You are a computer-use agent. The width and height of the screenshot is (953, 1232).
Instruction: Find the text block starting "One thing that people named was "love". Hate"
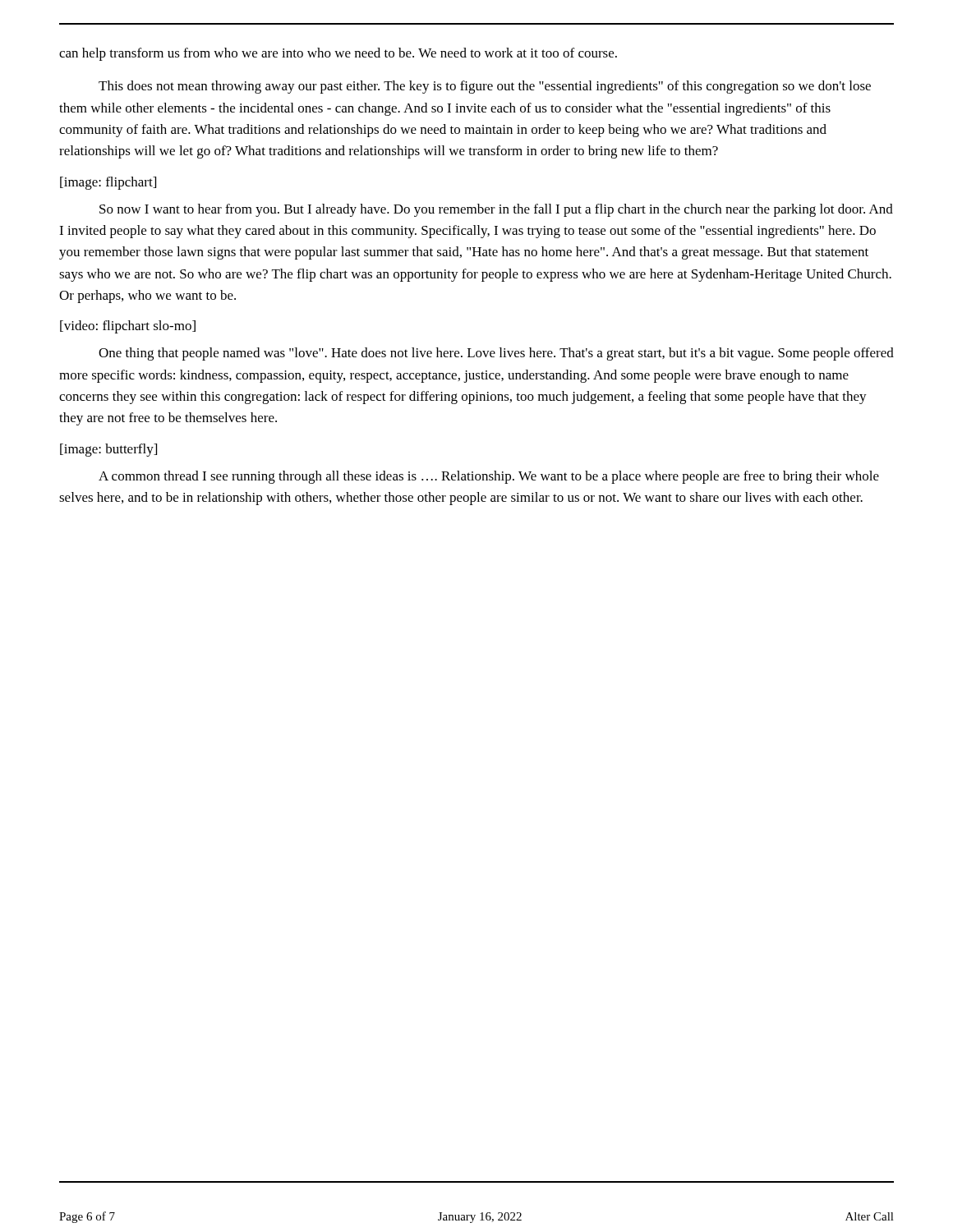476,386
